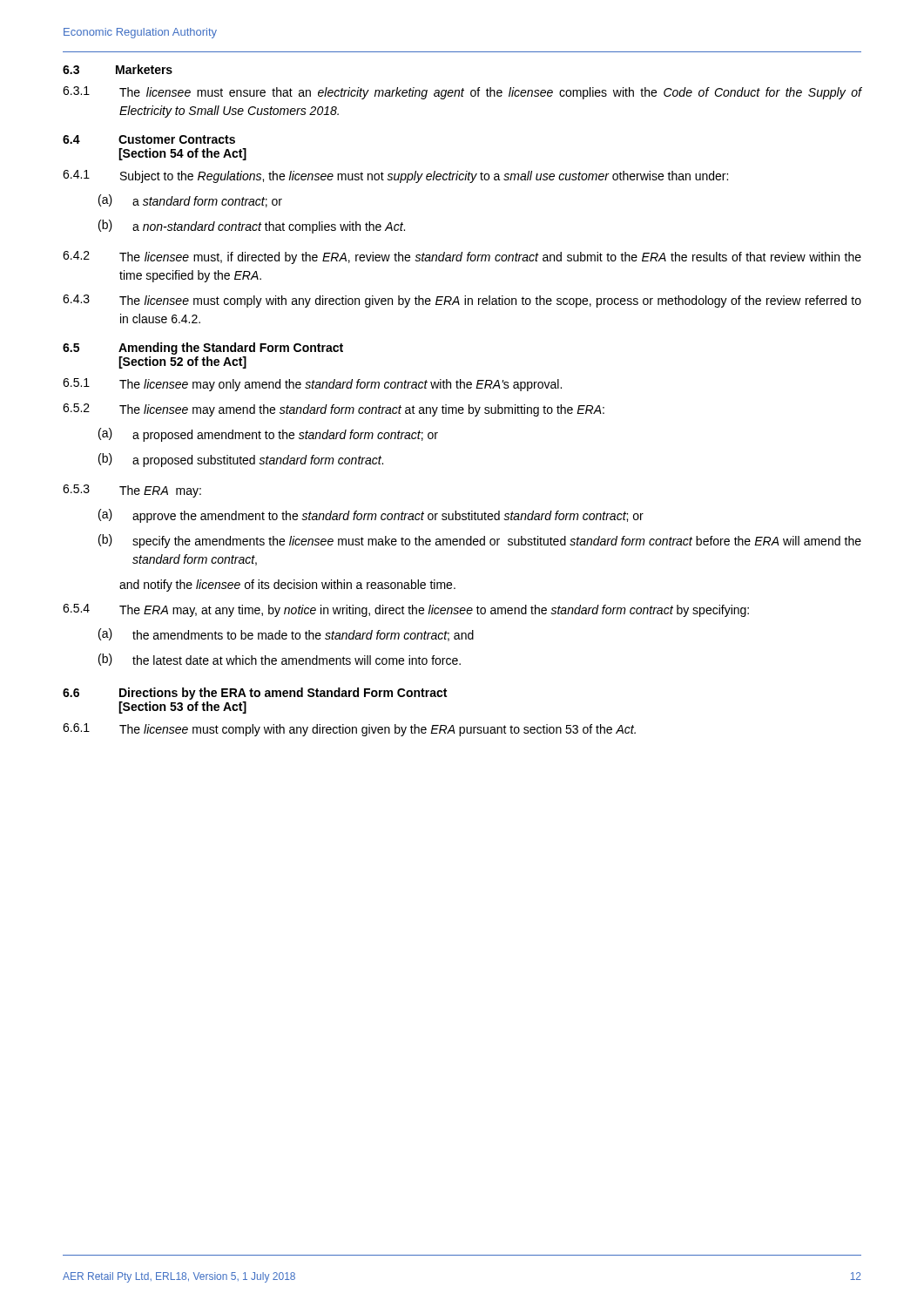This screenshot has width=924, height=1307.
Task: Select the region starting "4.3 The licensee must comply with any"
Action: coord(462,310)
